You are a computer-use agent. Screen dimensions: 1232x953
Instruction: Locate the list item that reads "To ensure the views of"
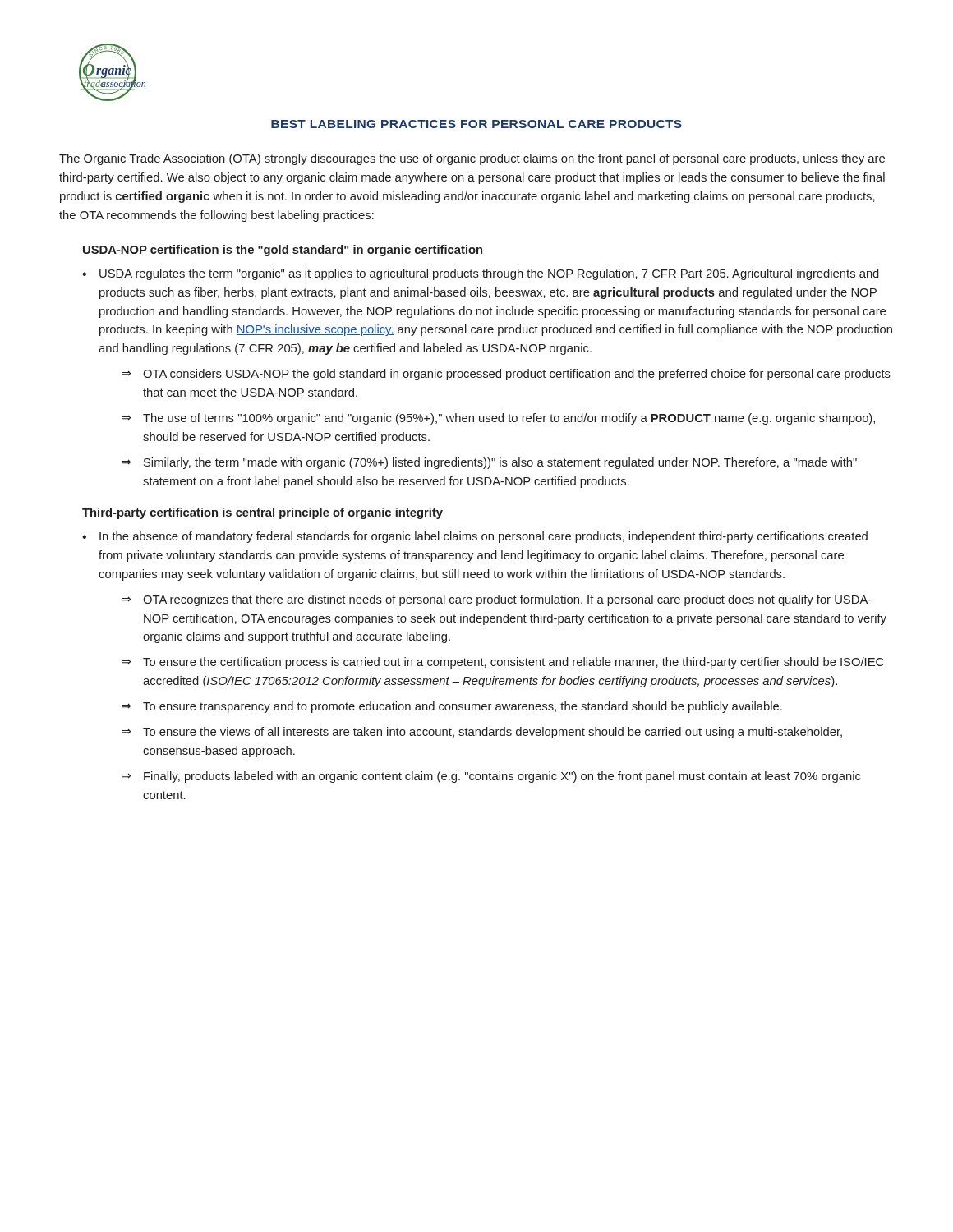(x=493, y=741)
